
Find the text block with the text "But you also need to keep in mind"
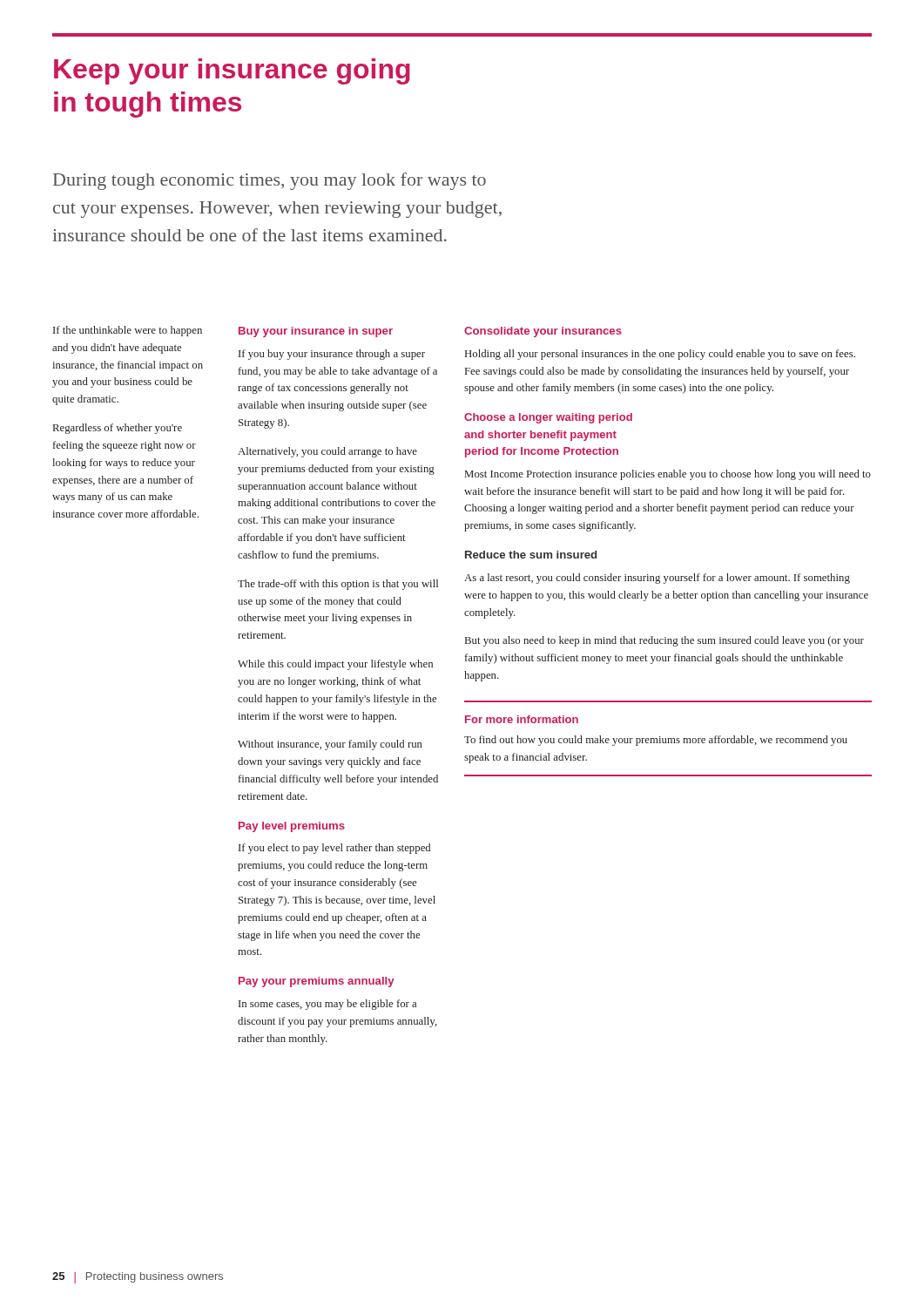coord(664,658)
